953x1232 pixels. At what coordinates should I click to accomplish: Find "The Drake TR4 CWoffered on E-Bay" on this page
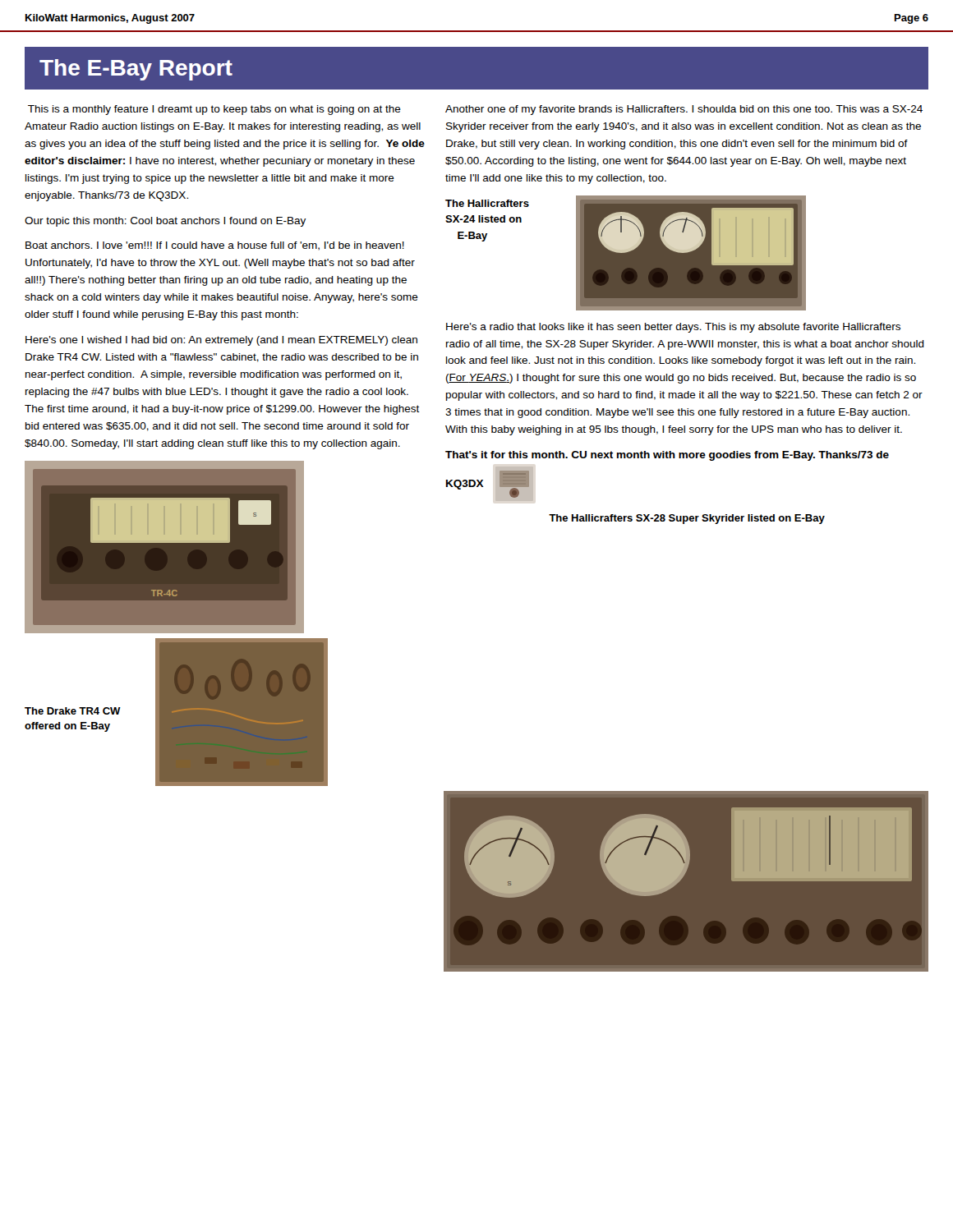coord(72,718)
